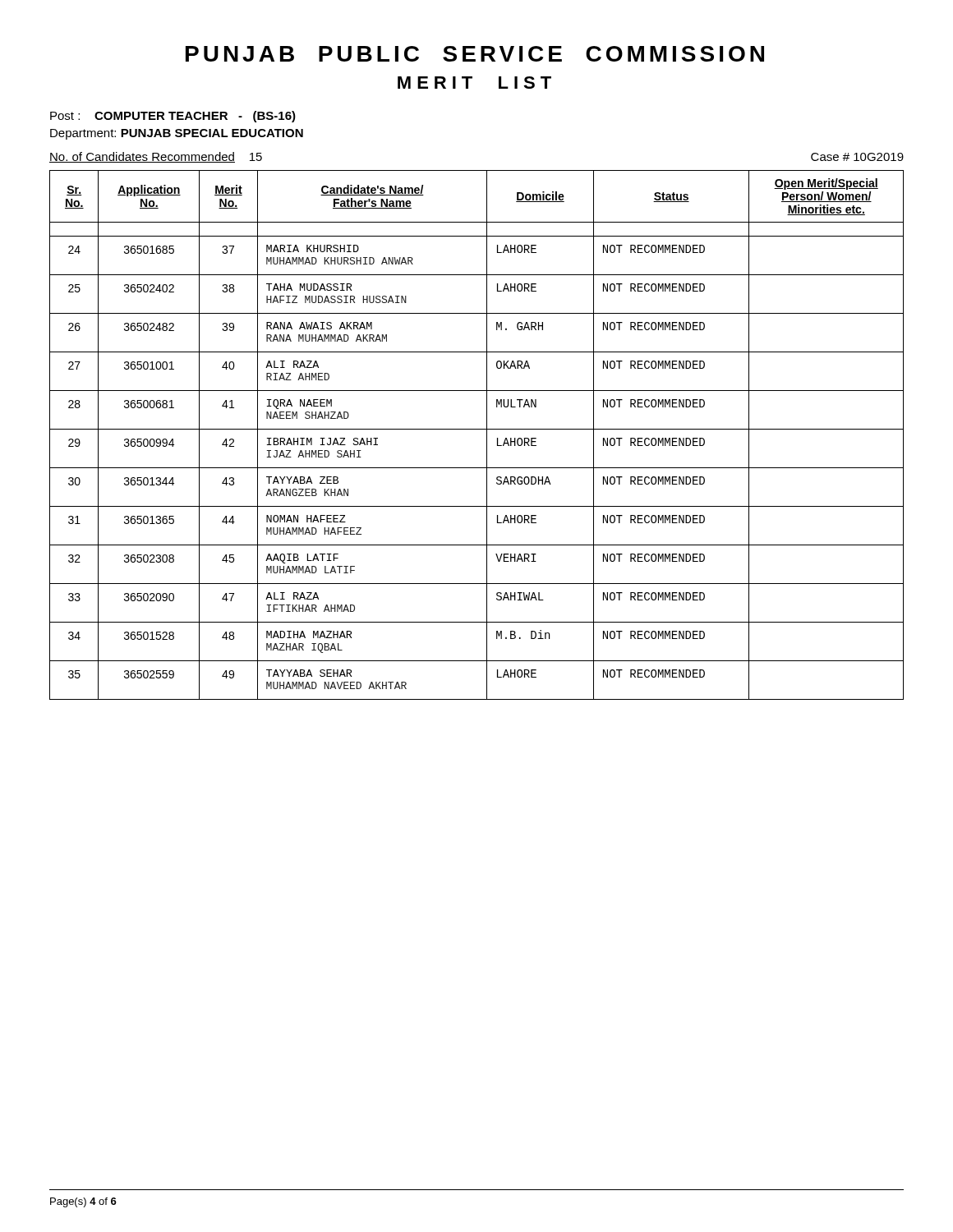The height and width of the screenshot is (1232, 953).
Task: Find the block on this page that starts "Department: PUNJAB SPECIAL"
Action: pyautogui.click(x=176, y=133)
